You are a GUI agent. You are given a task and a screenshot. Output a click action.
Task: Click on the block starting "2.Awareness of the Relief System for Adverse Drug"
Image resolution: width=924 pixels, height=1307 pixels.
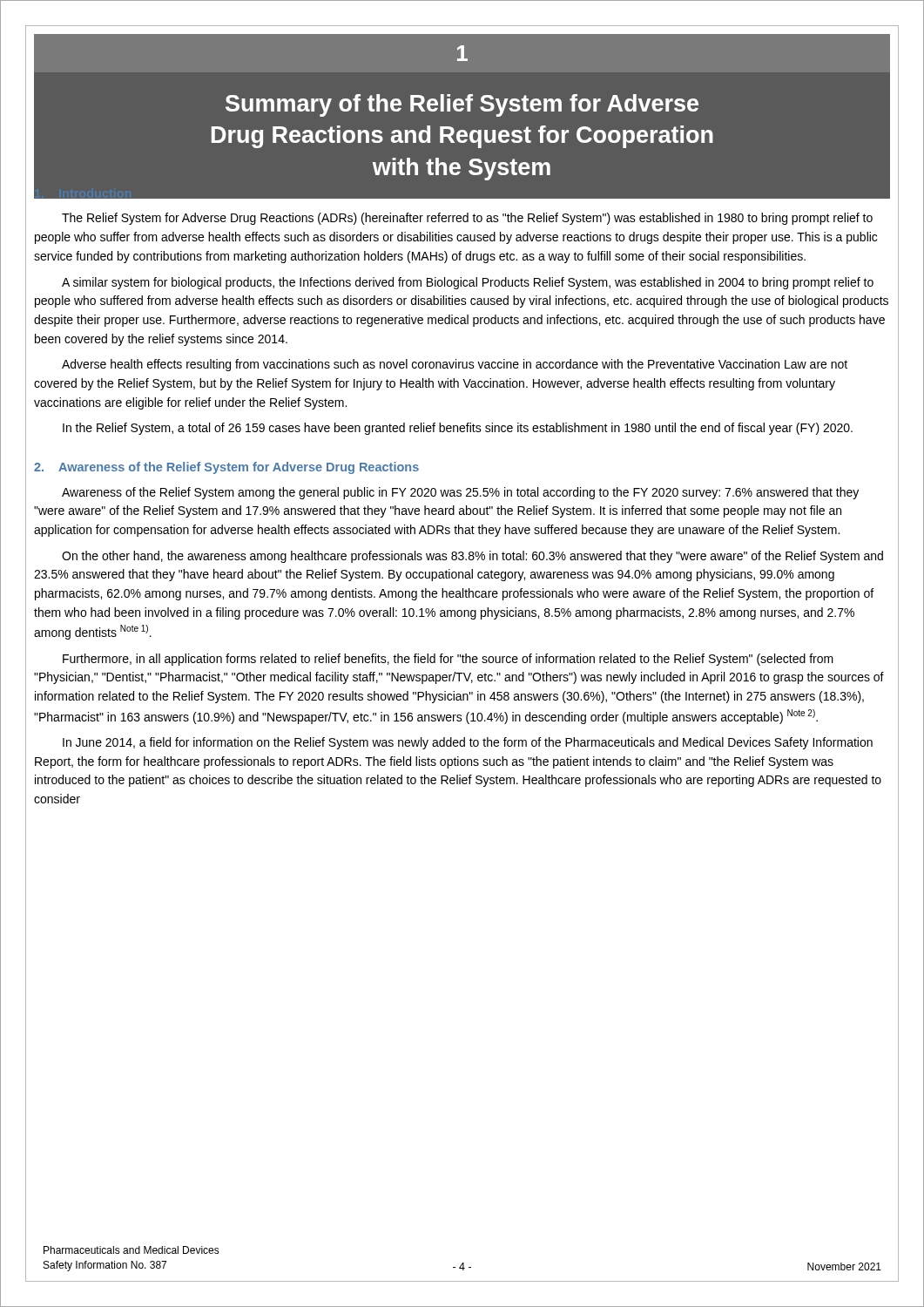[x=227, y=467]
